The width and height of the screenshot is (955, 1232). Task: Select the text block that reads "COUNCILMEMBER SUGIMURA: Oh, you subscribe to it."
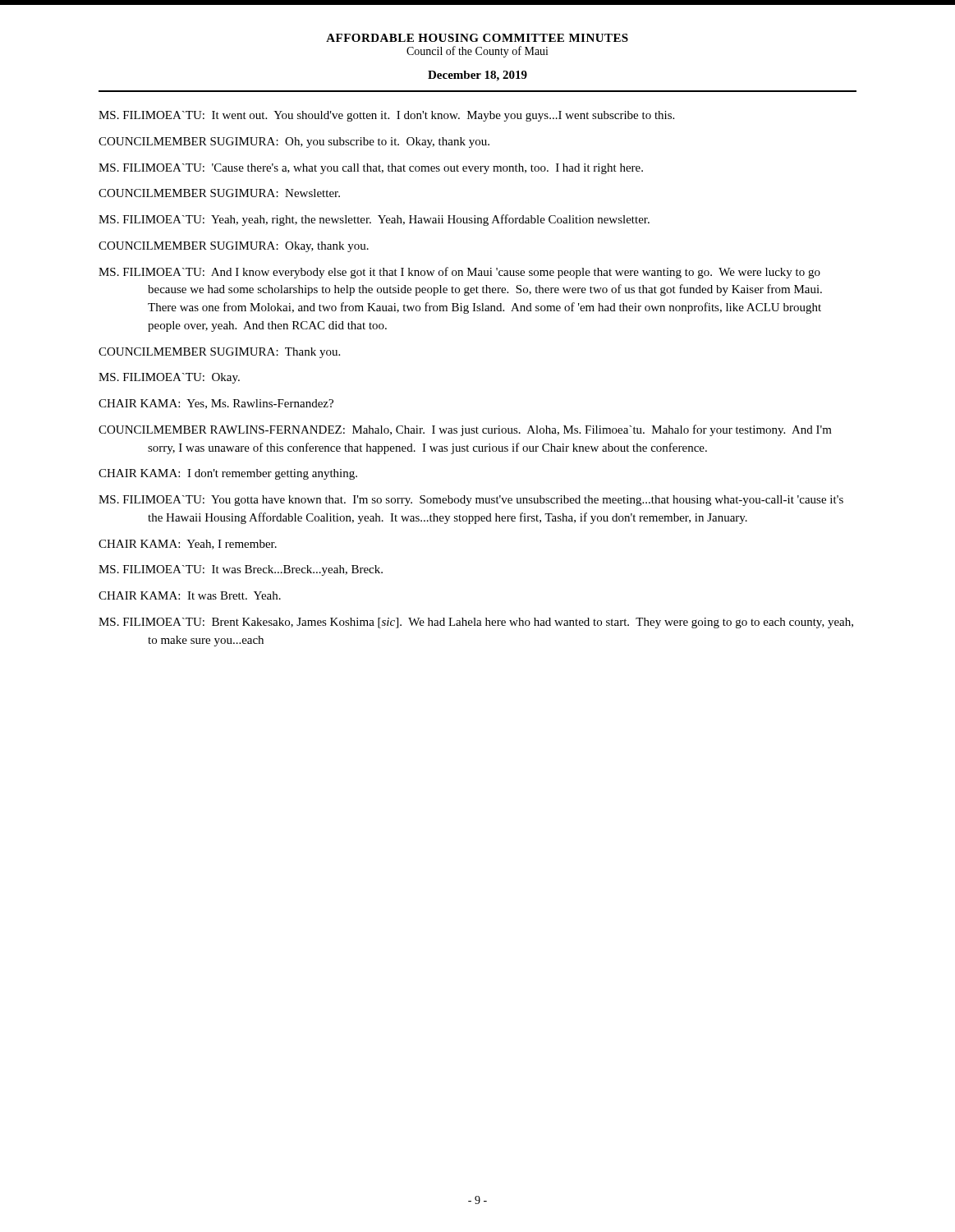(294, 141)
